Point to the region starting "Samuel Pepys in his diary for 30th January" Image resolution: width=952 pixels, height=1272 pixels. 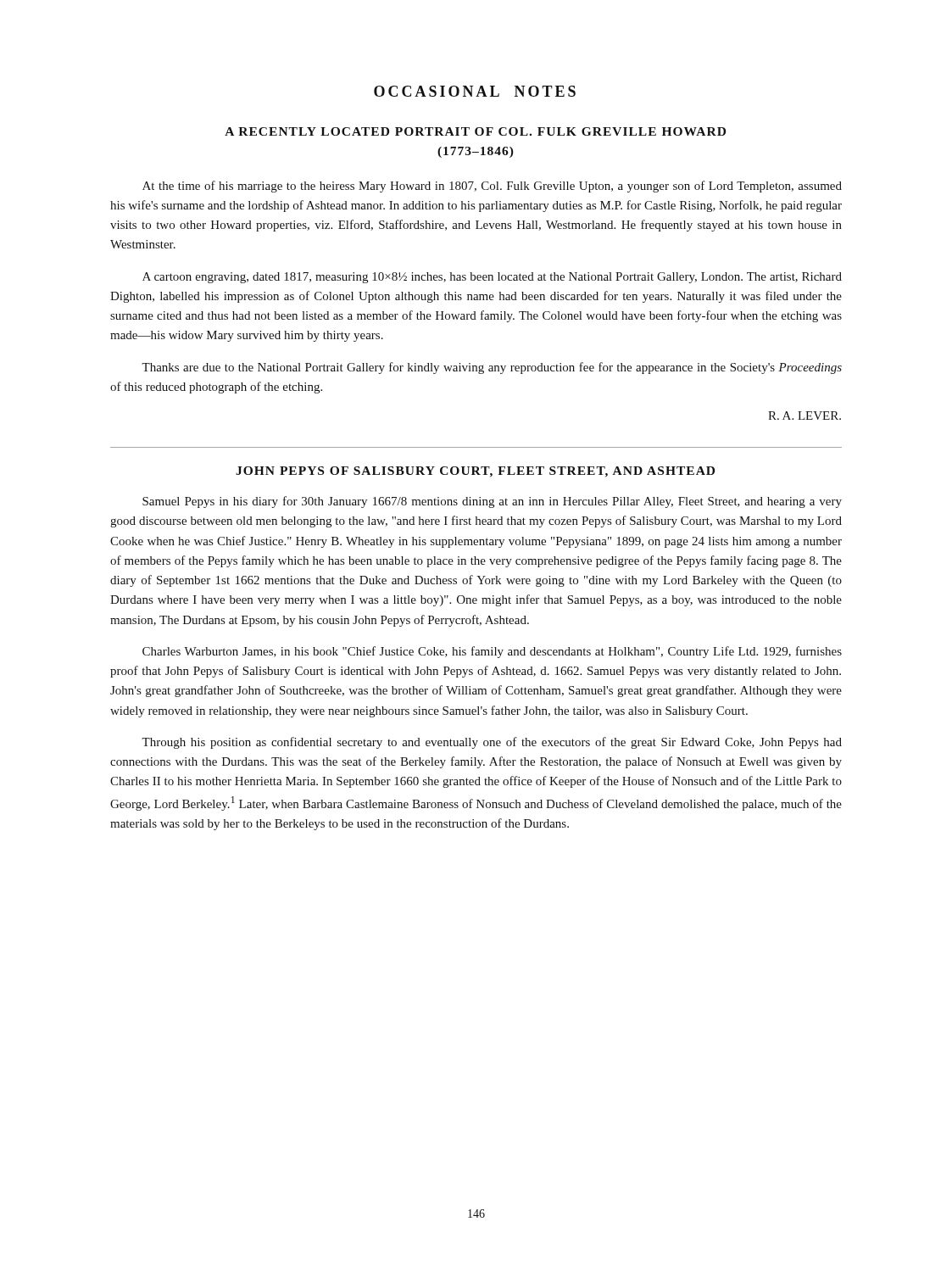476,560
